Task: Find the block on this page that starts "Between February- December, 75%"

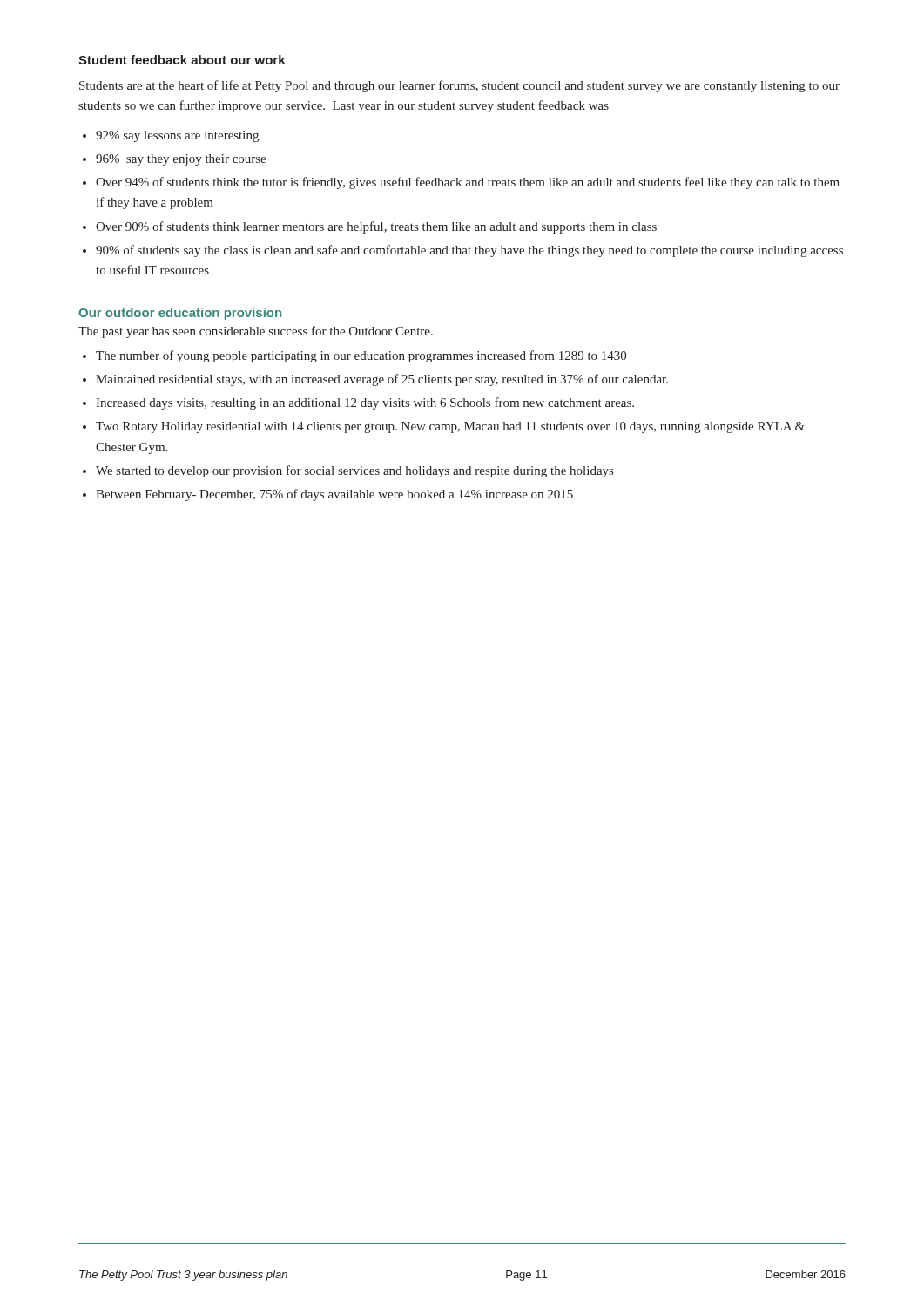Action: pyautogui.click(x=335, y=494)
